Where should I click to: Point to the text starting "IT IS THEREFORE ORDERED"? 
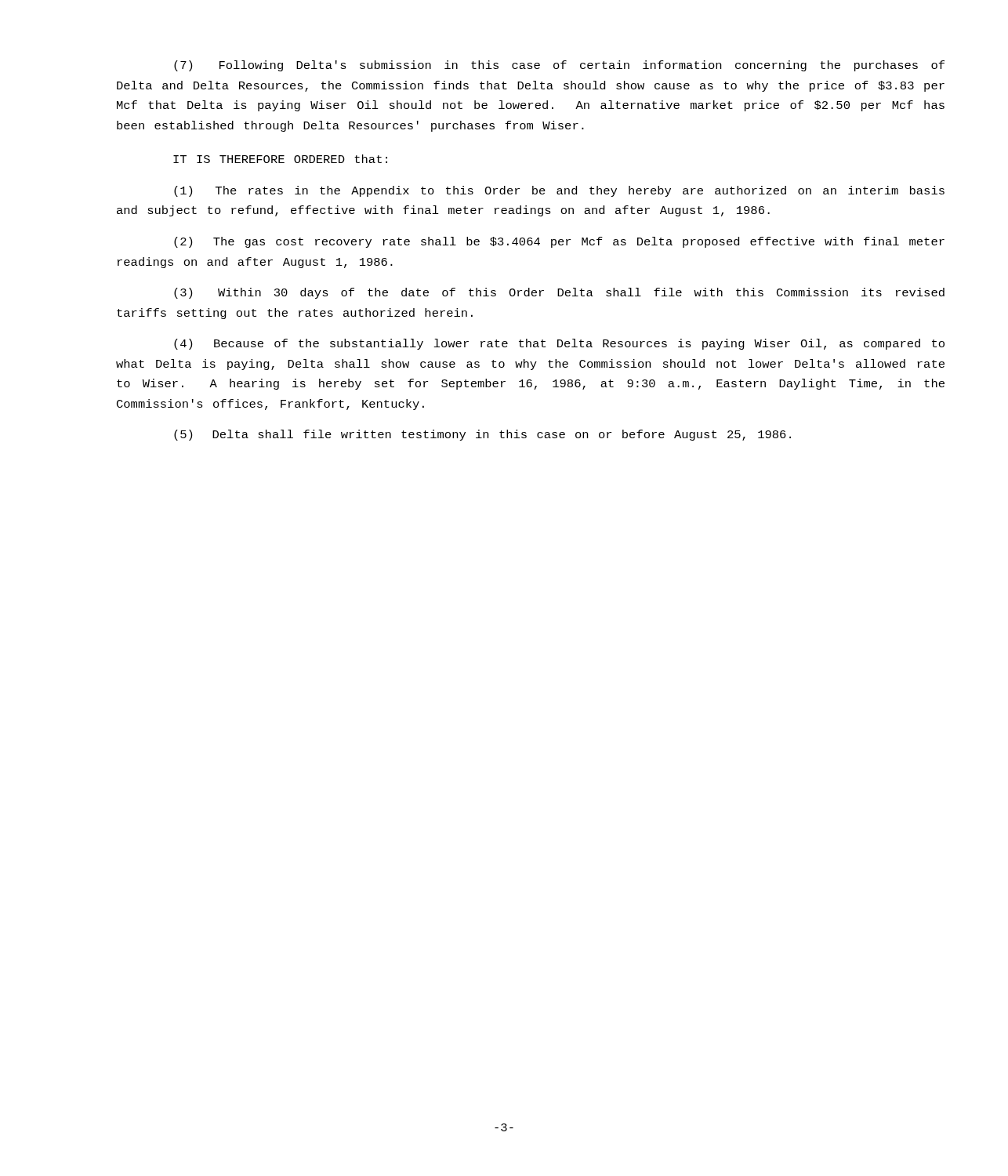click(x=281, y=160)
